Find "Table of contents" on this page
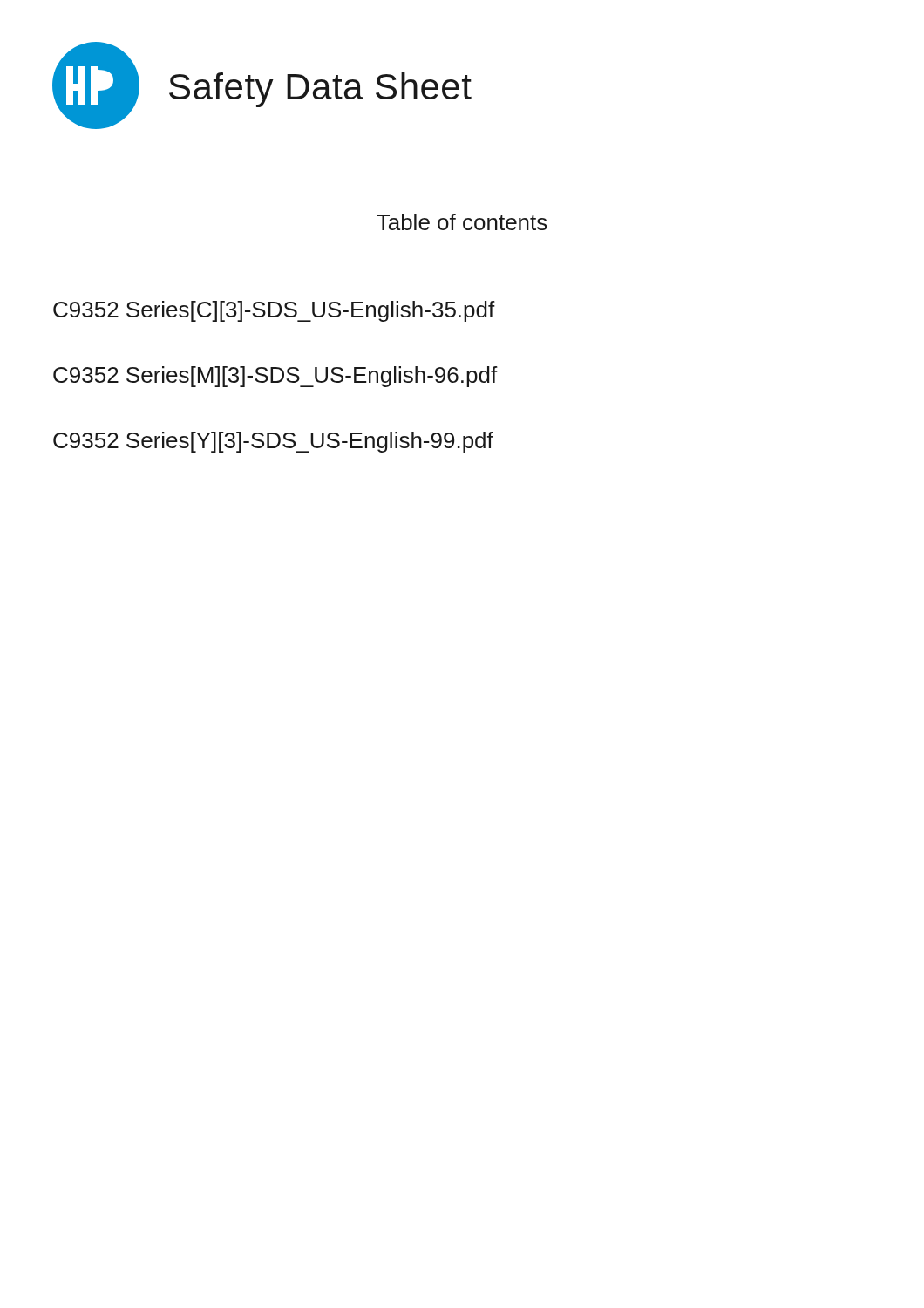 coord(462,222)
